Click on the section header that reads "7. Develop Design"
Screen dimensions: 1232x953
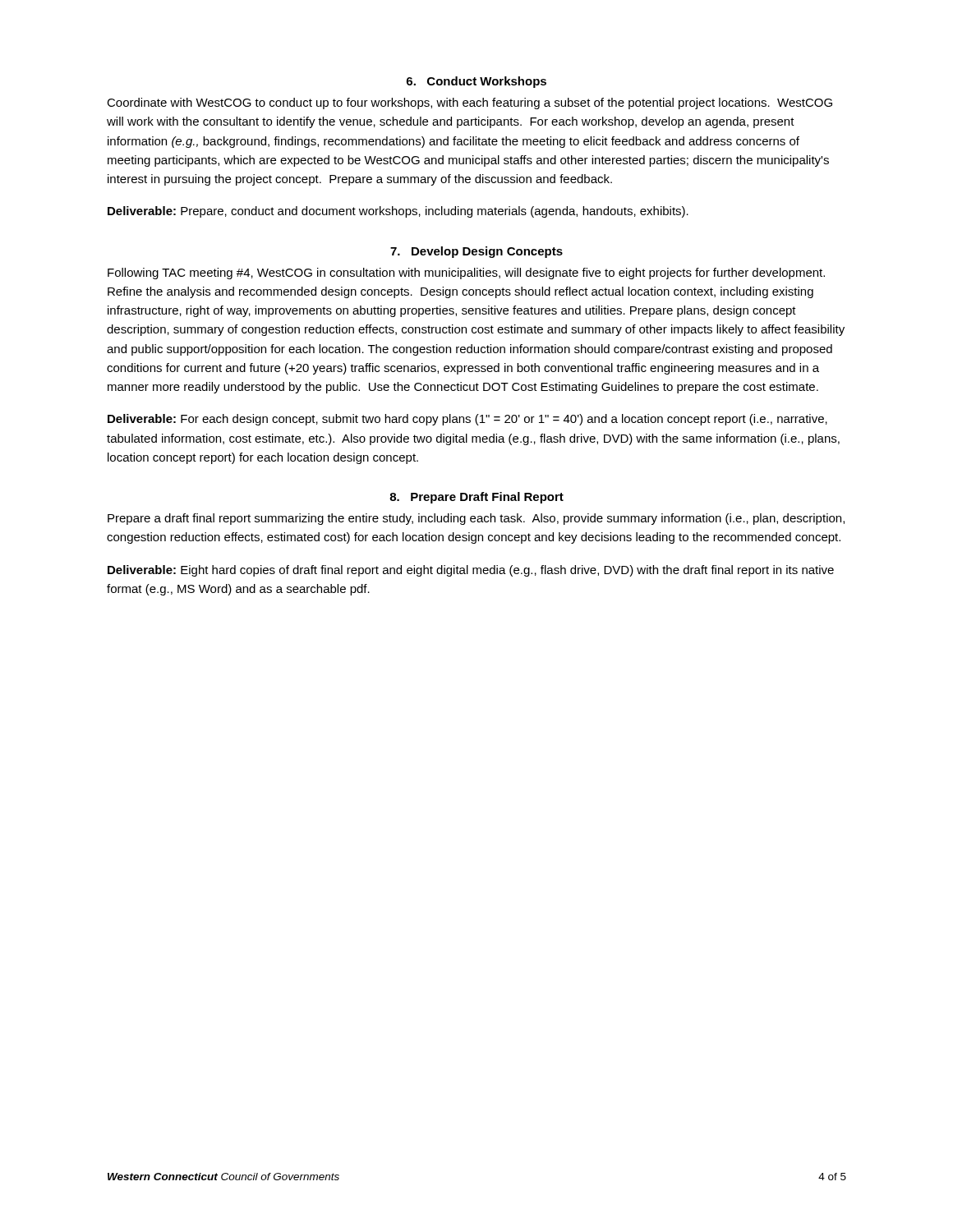click(476, 251)
